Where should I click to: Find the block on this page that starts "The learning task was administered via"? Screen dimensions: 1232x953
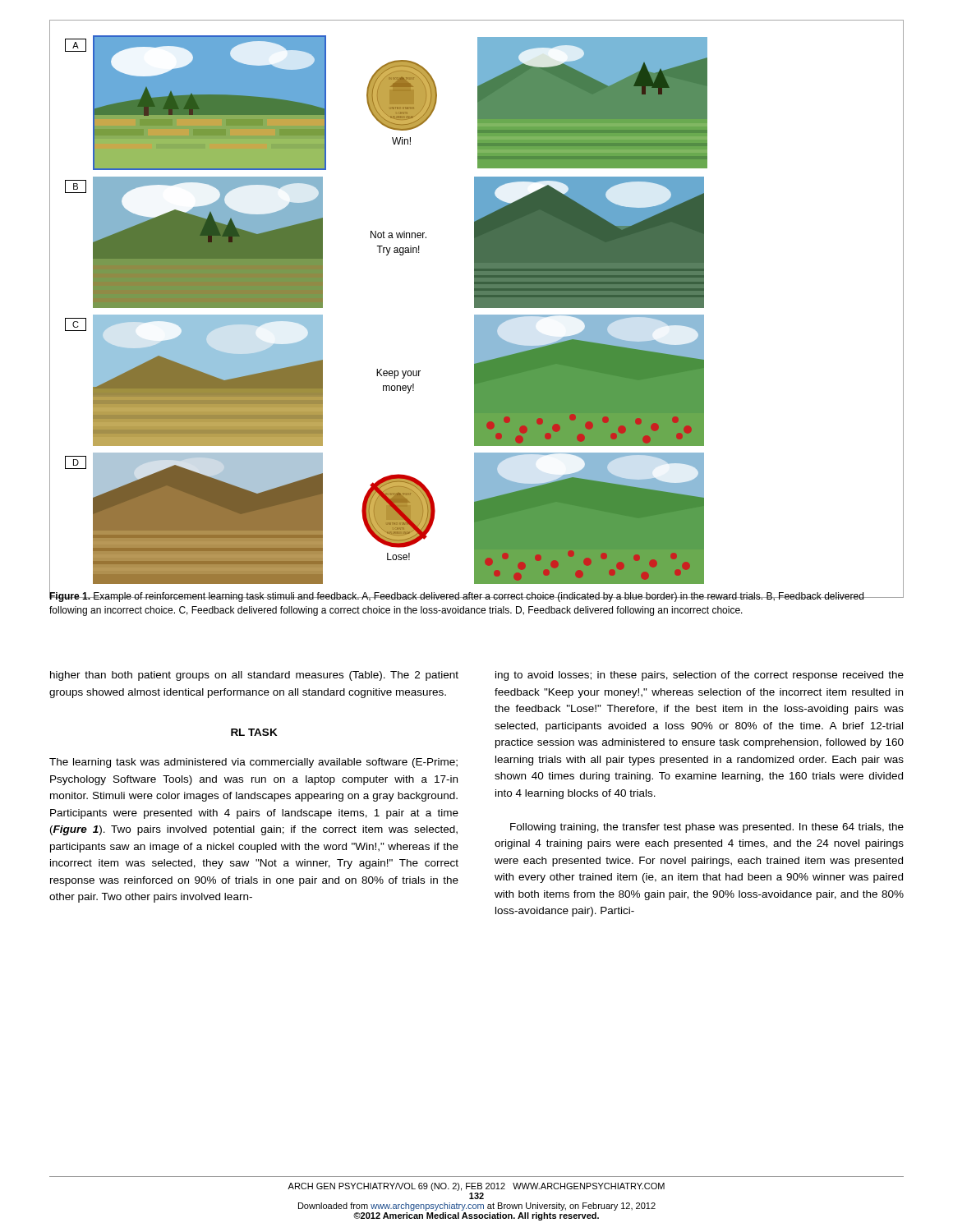(x=254, y=829)
